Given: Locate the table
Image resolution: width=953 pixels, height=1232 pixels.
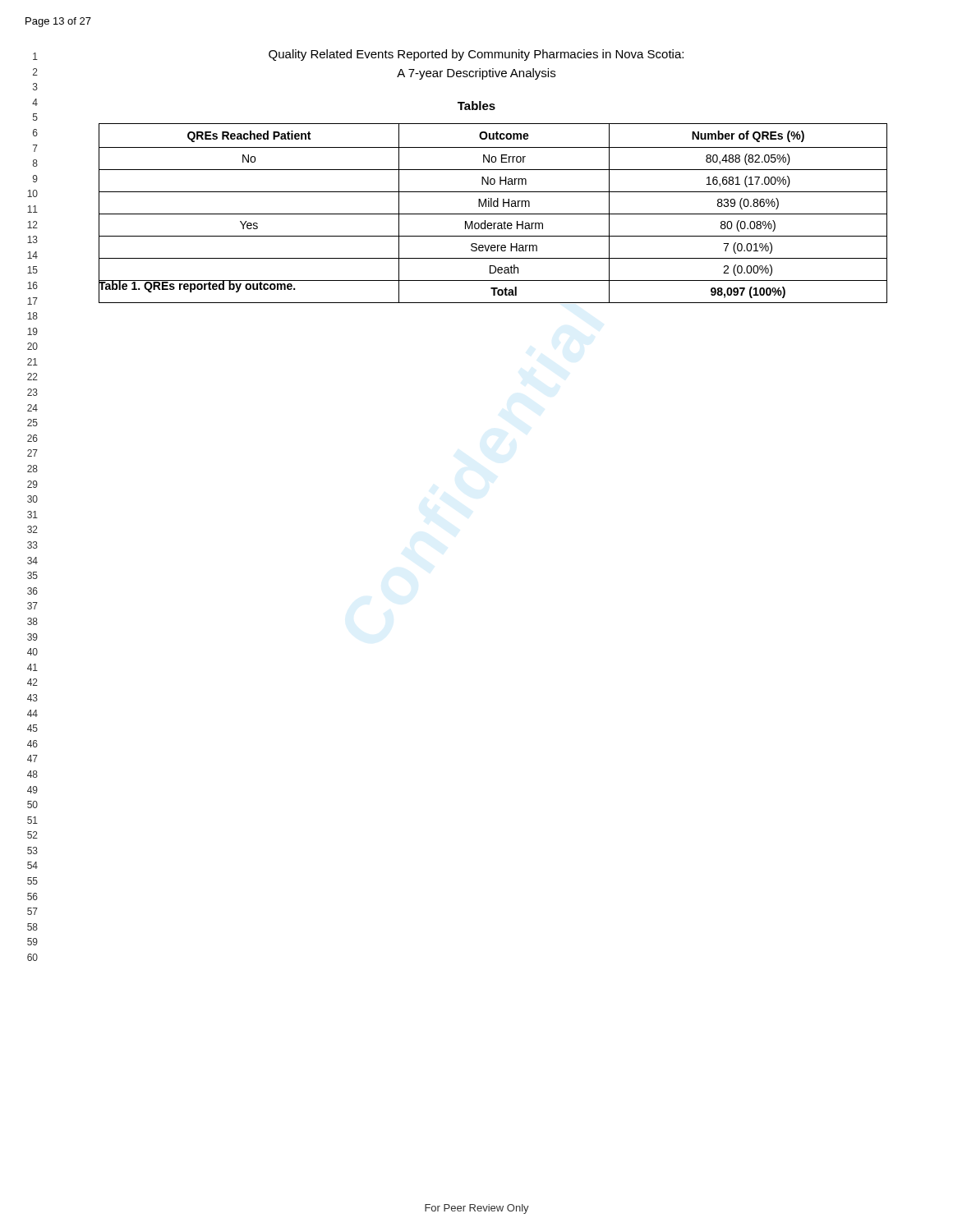Looking at the screenshot, I should click(x=493, y=213).
